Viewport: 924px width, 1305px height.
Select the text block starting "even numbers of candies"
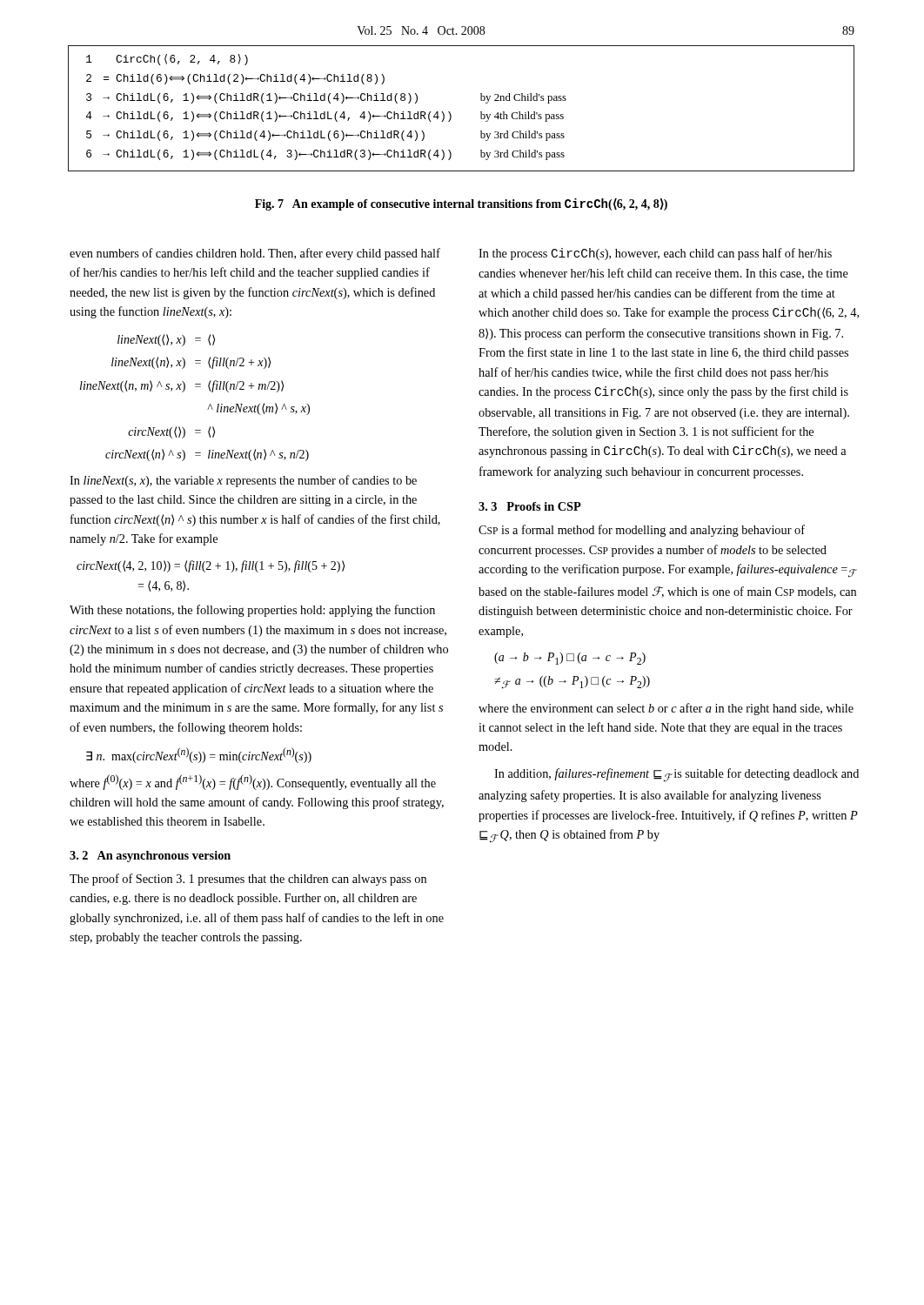(260, 283)
